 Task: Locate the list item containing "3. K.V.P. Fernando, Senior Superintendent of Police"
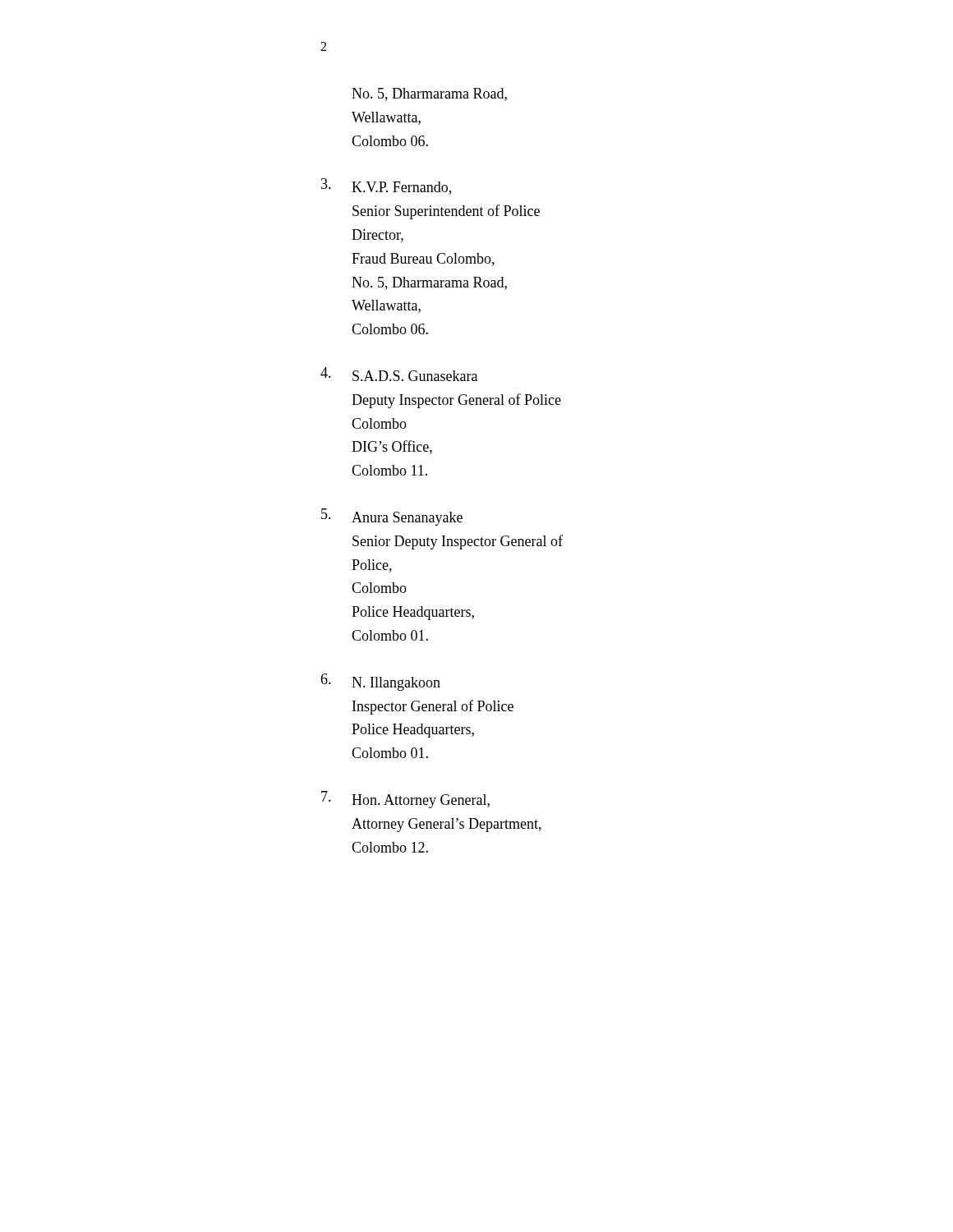[x=386, y=186]
